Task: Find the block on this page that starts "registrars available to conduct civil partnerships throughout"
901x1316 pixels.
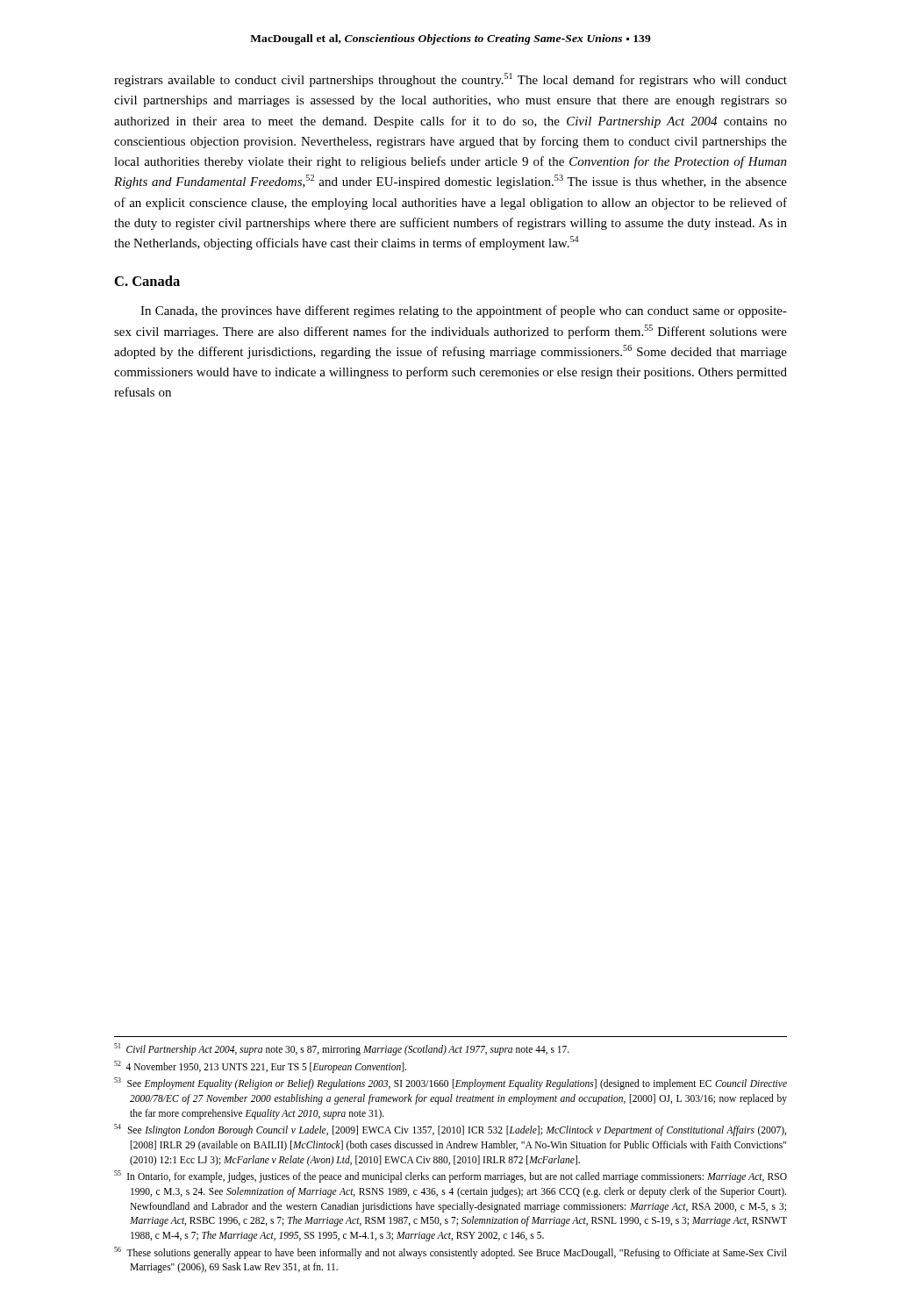Action: [x=450, y=161]
